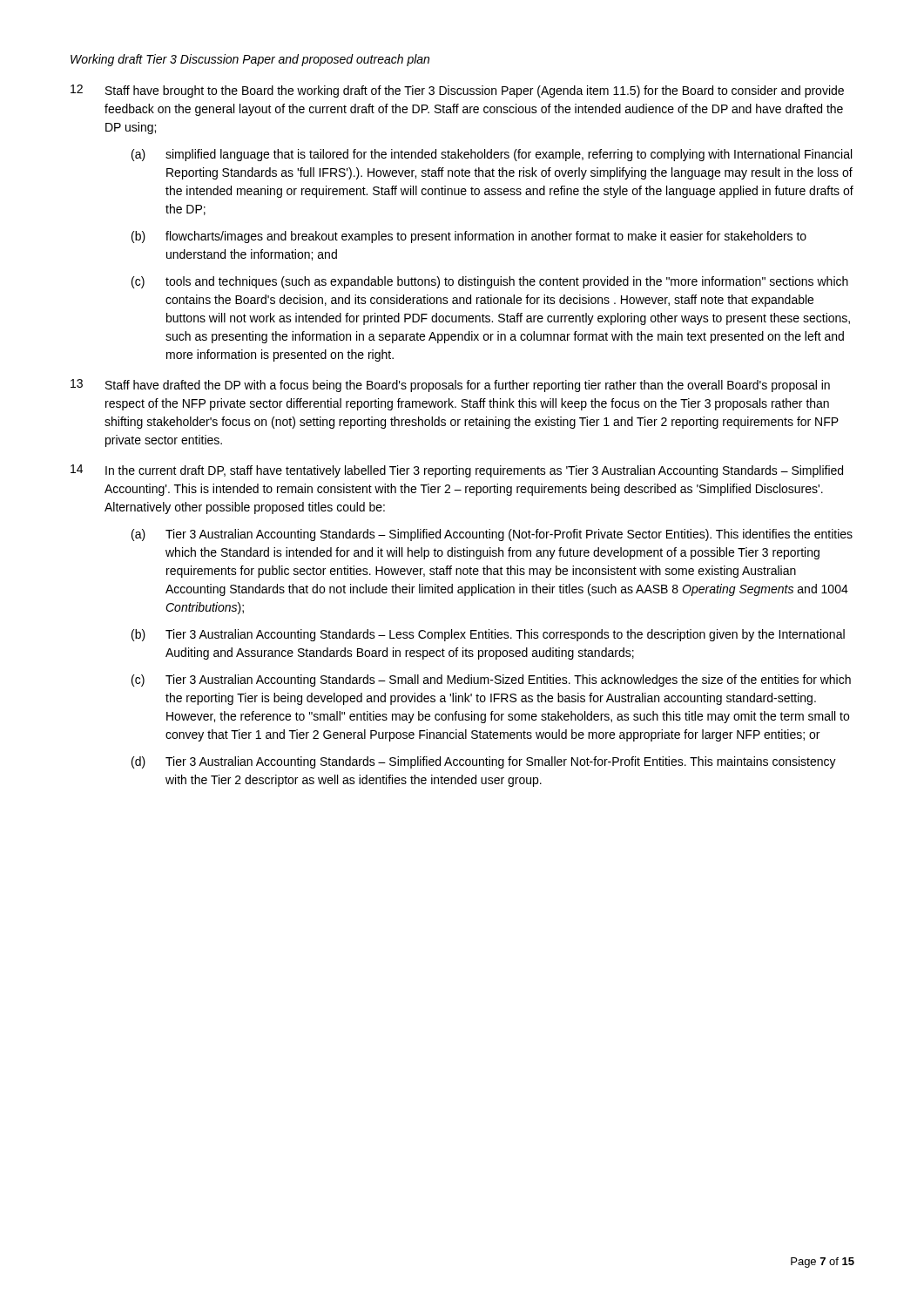
Task: Click on the block starting "14 In the current draft DP,"
Action: coord(462,626)
